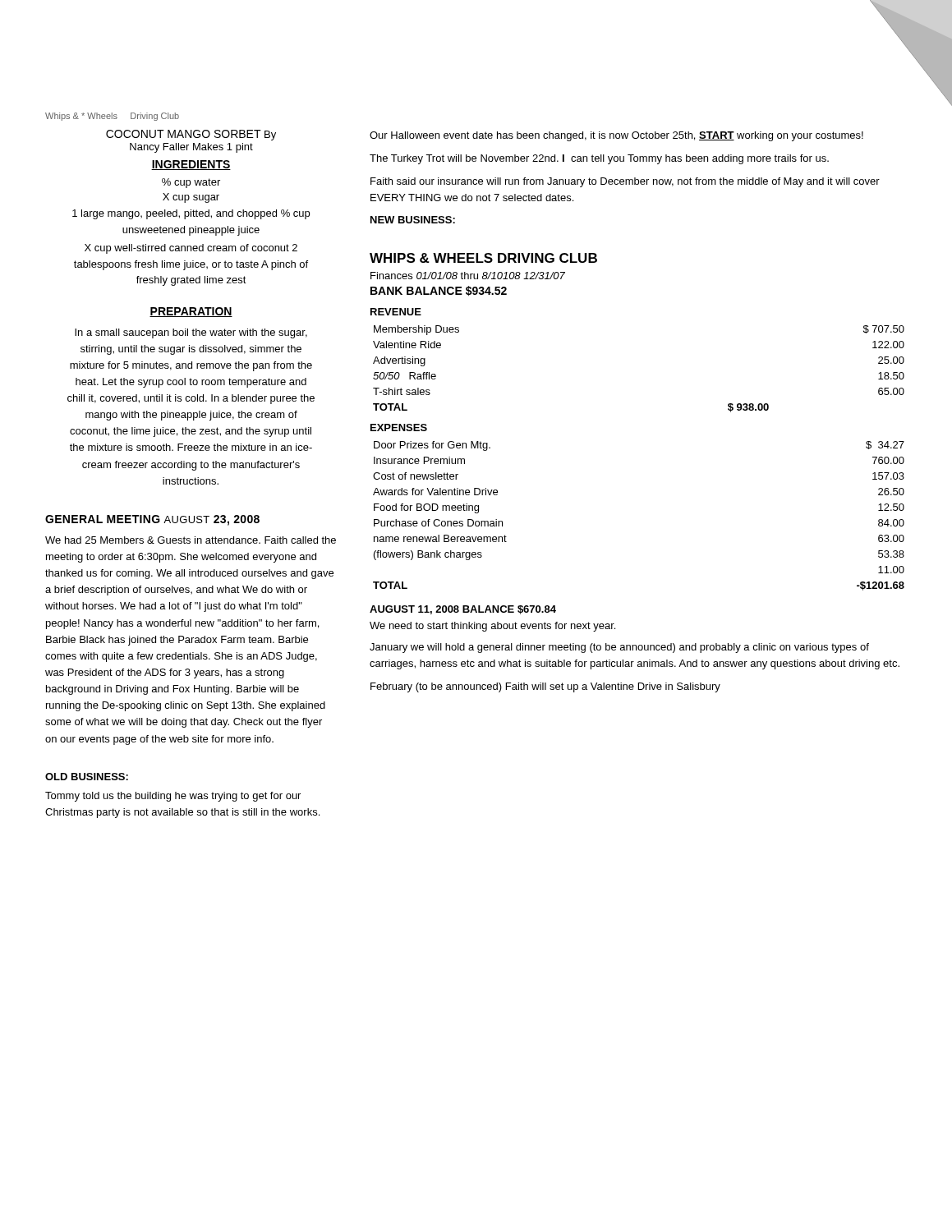
Task: Click on the text block starting "X cup sugar"
Action: click(191, 197)
